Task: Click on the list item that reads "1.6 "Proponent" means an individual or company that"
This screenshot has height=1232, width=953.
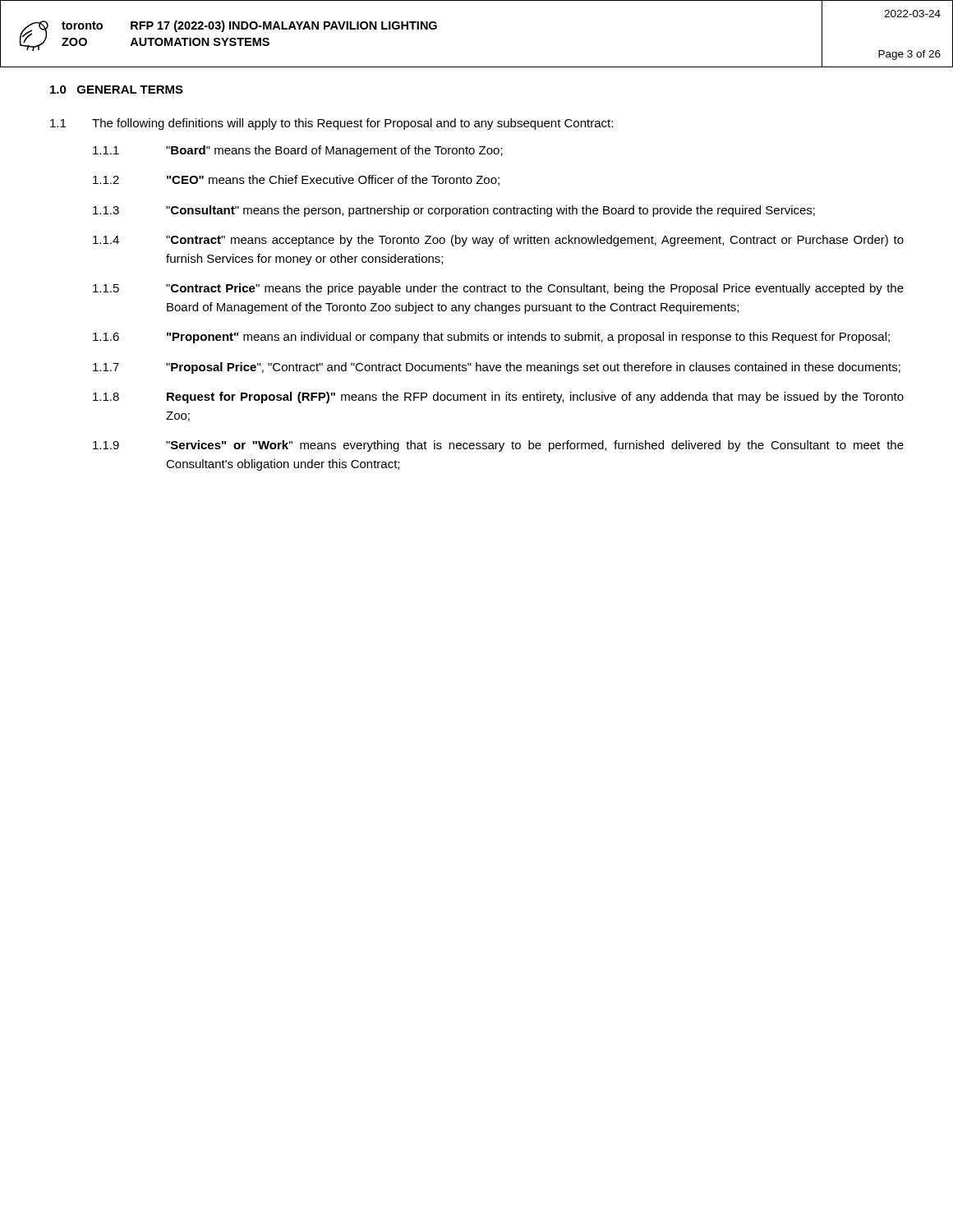Action: pyautogui.click(x=498, y=337)
